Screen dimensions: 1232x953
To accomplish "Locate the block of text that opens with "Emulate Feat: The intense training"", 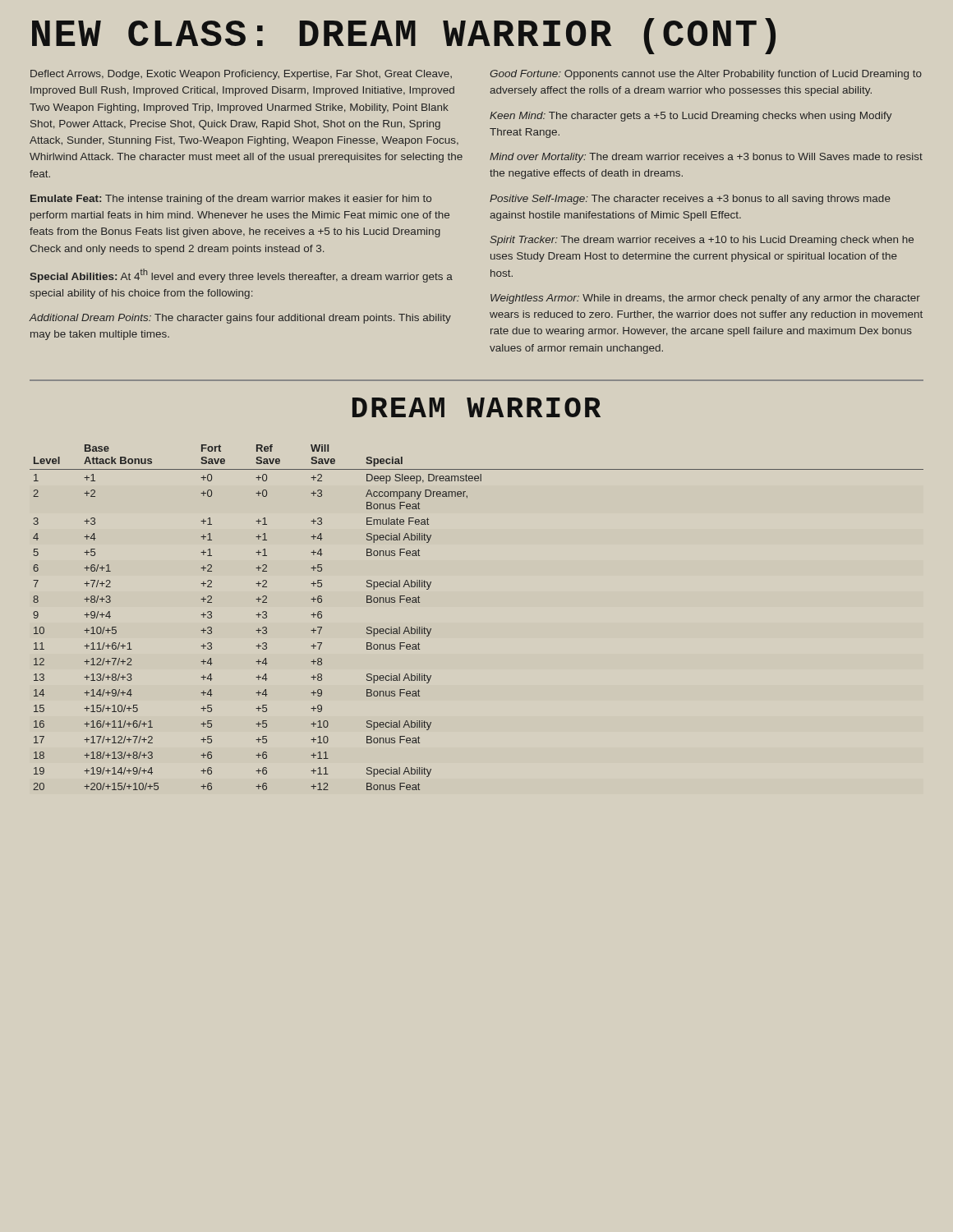I will 240,223.
